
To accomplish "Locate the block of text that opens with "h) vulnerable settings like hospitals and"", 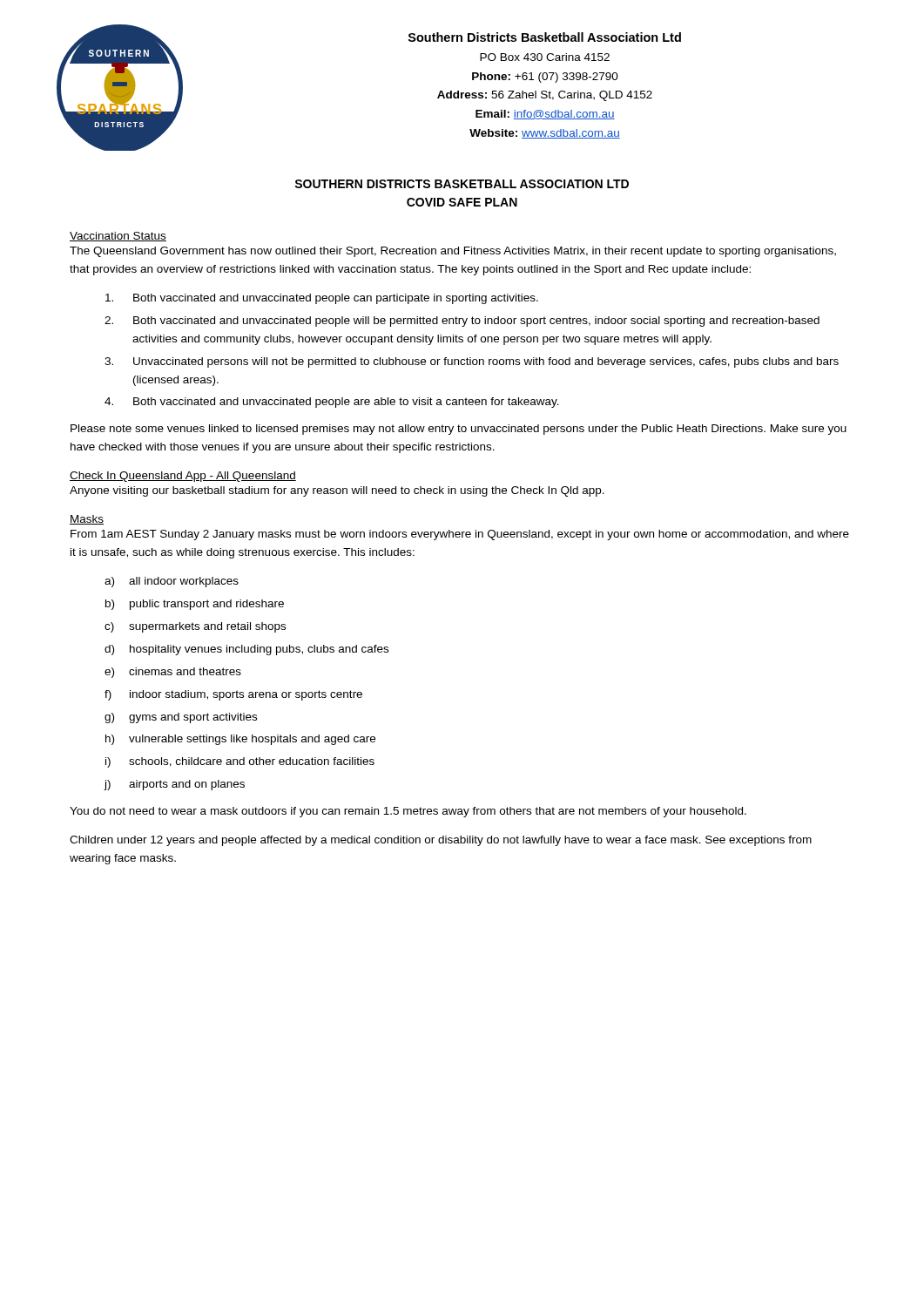I will (240, 740).
